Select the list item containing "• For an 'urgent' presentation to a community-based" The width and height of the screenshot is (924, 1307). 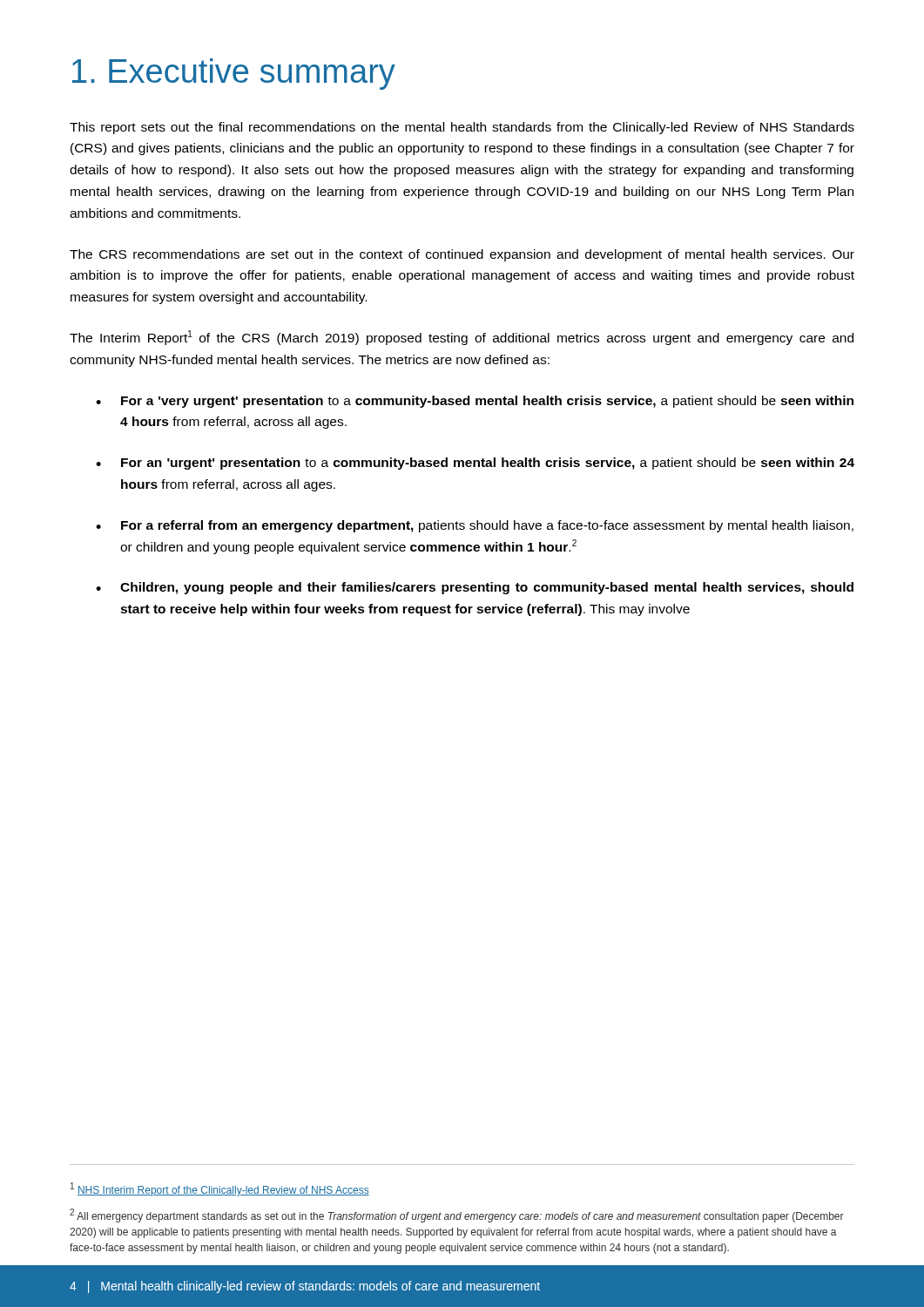462,474
